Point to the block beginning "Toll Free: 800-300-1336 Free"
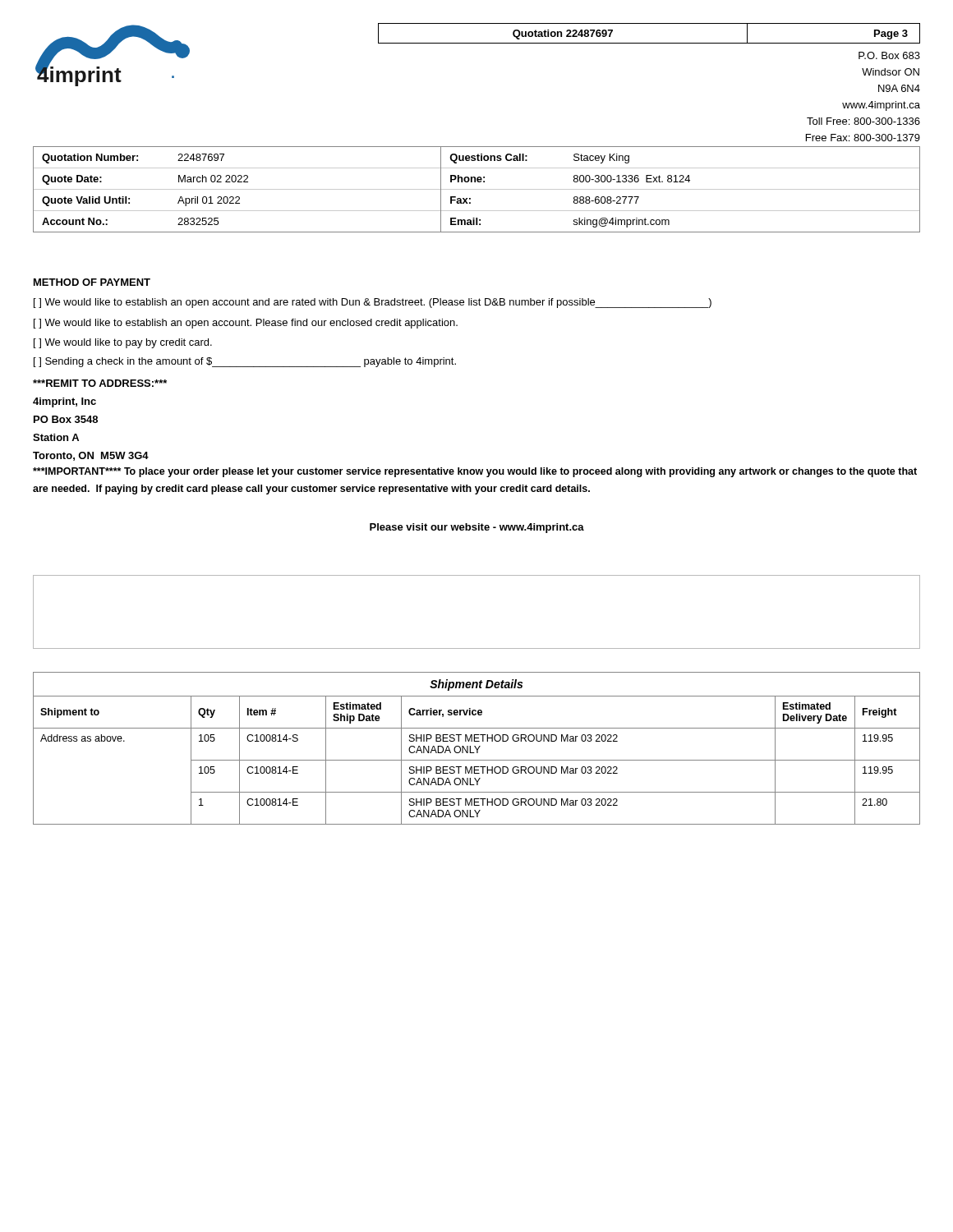 click(863, 129)
